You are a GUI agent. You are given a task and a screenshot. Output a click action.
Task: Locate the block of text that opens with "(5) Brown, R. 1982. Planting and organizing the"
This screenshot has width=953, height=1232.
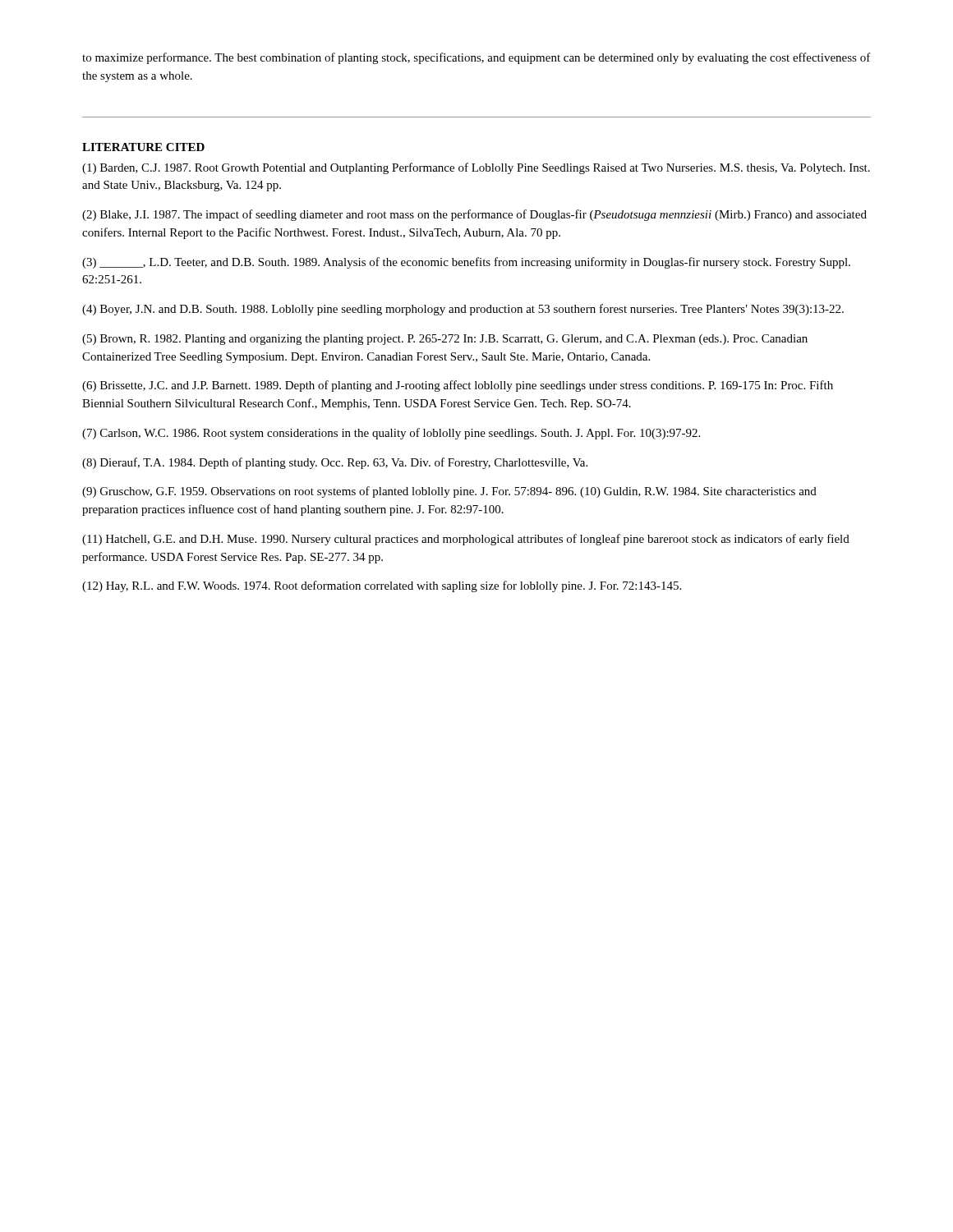pos(445,347)
